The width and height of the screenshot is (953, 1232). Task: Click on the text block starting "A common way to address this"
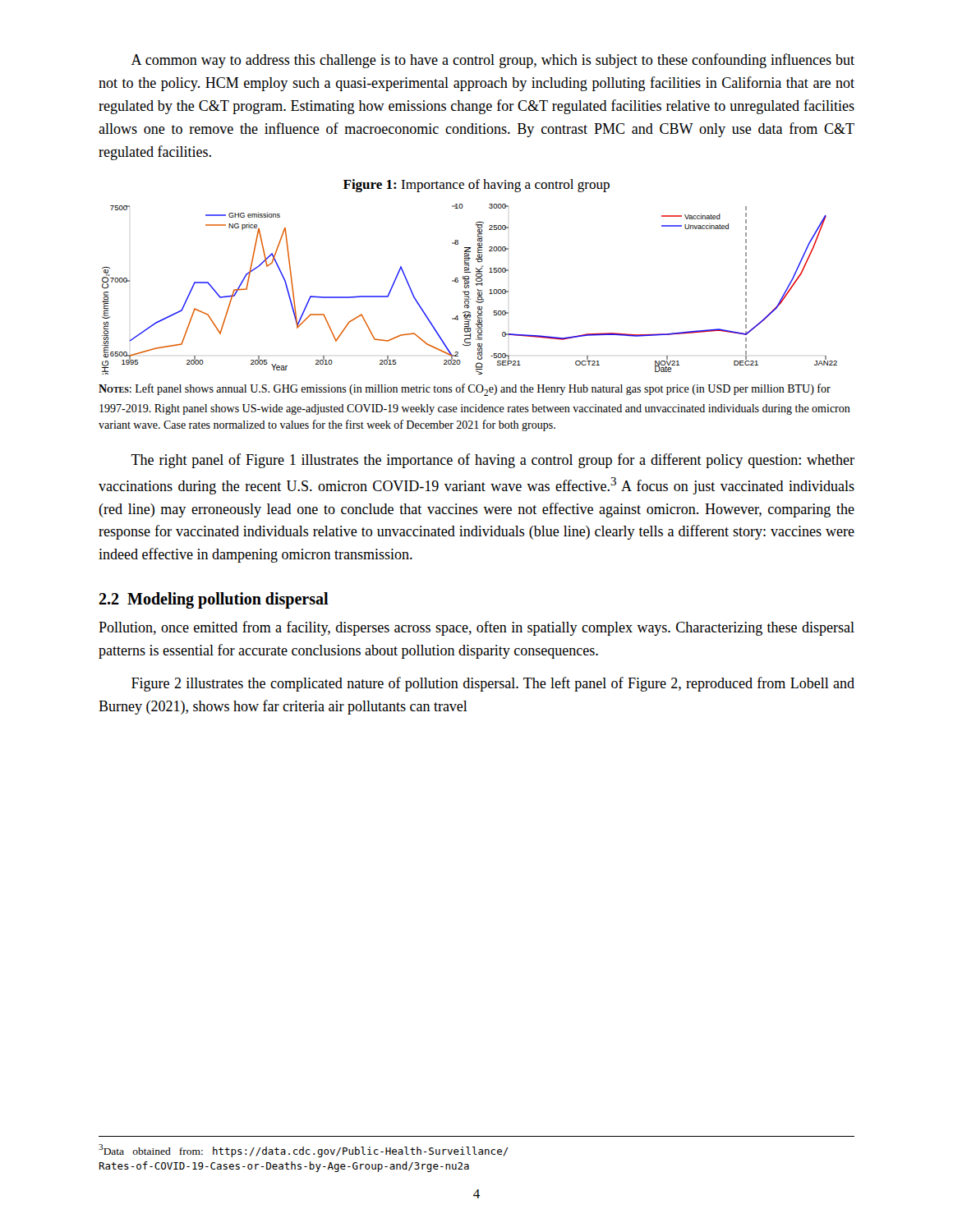pyautogui.click(x=476, y=106)
